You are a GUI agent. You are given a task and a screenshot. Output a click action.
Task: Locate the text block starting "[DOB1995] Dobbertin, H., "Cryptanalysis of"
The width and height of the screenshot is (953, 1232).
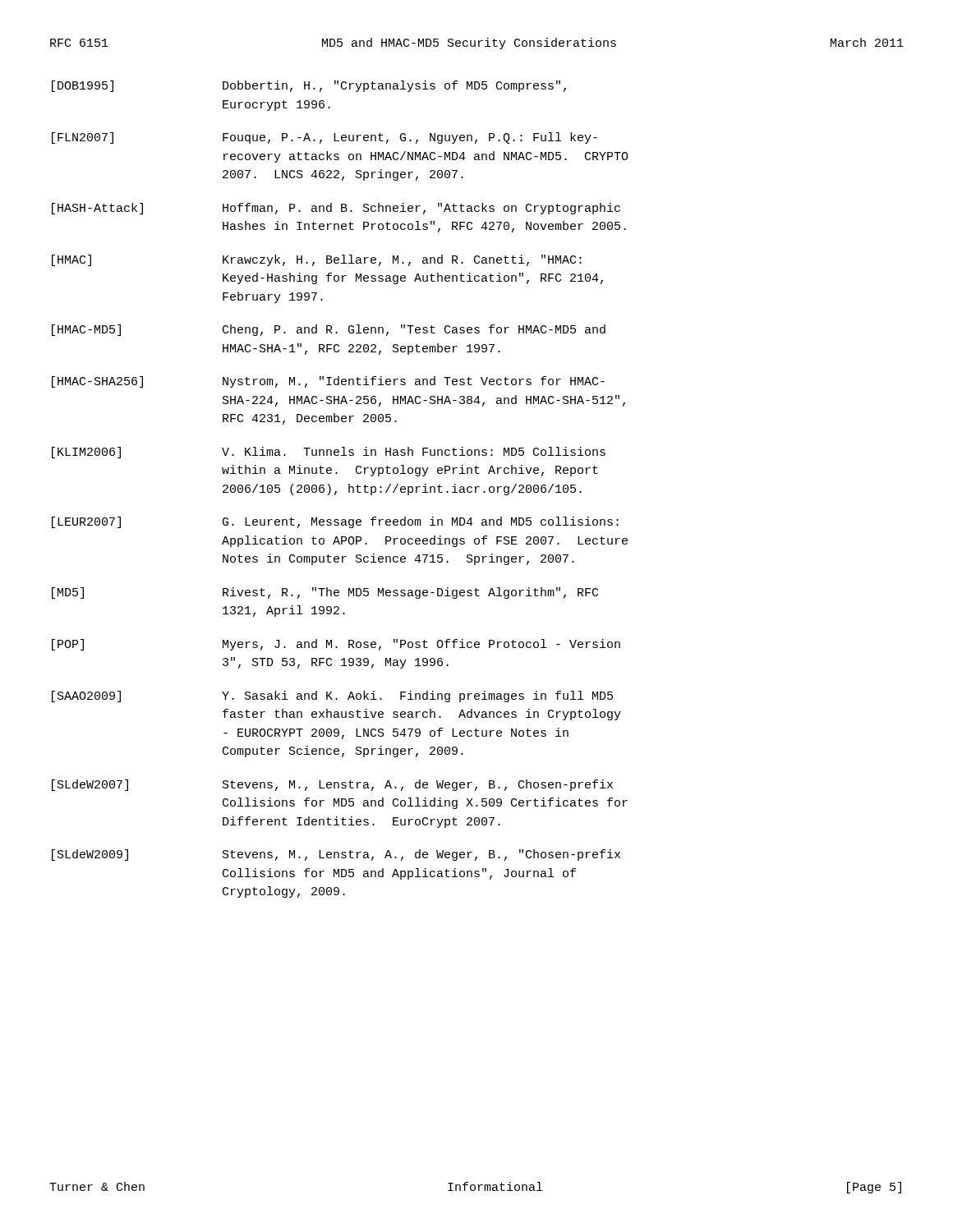click(476, 96)
